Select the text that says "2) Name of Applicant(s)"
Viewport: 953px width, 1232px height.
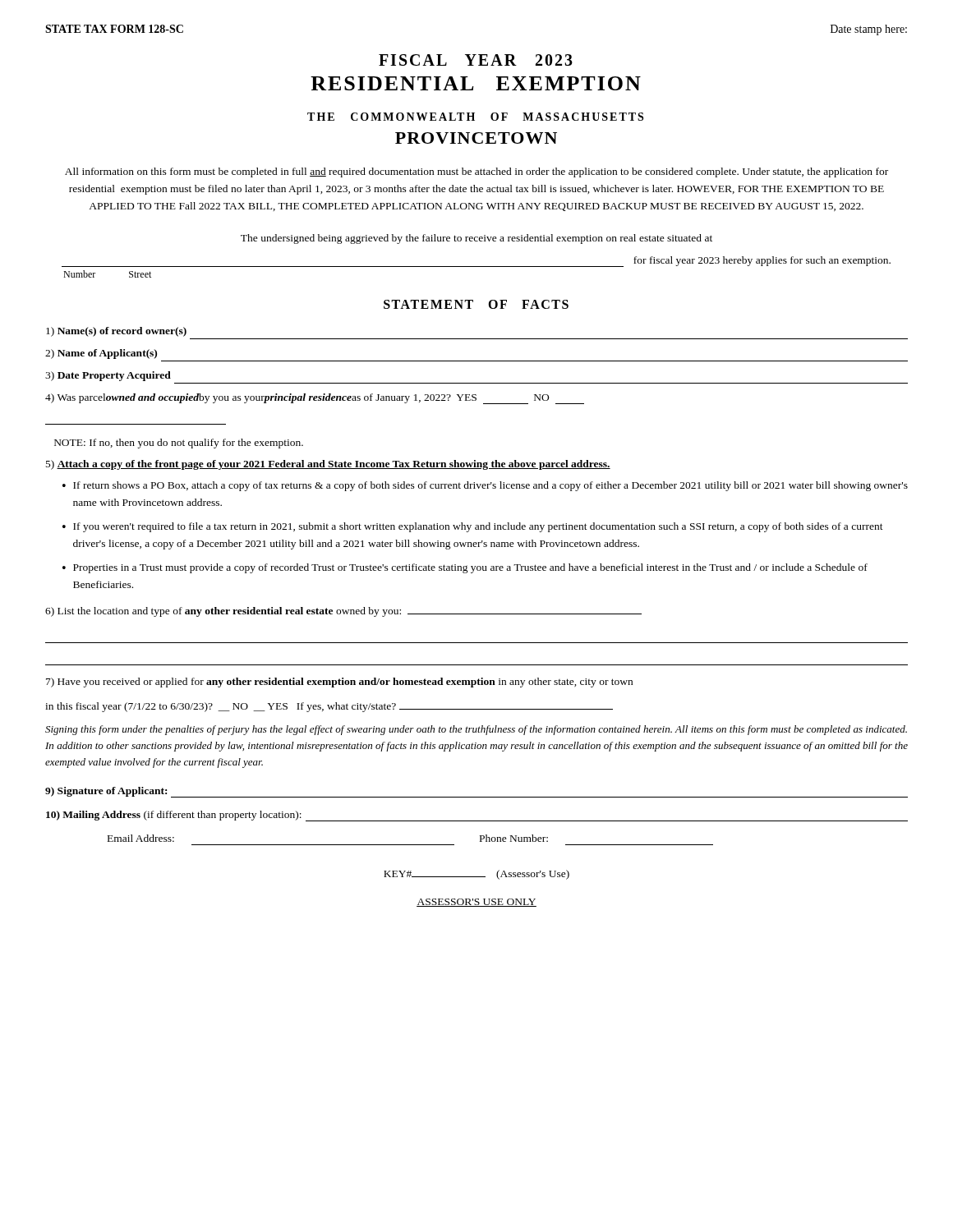476,354
